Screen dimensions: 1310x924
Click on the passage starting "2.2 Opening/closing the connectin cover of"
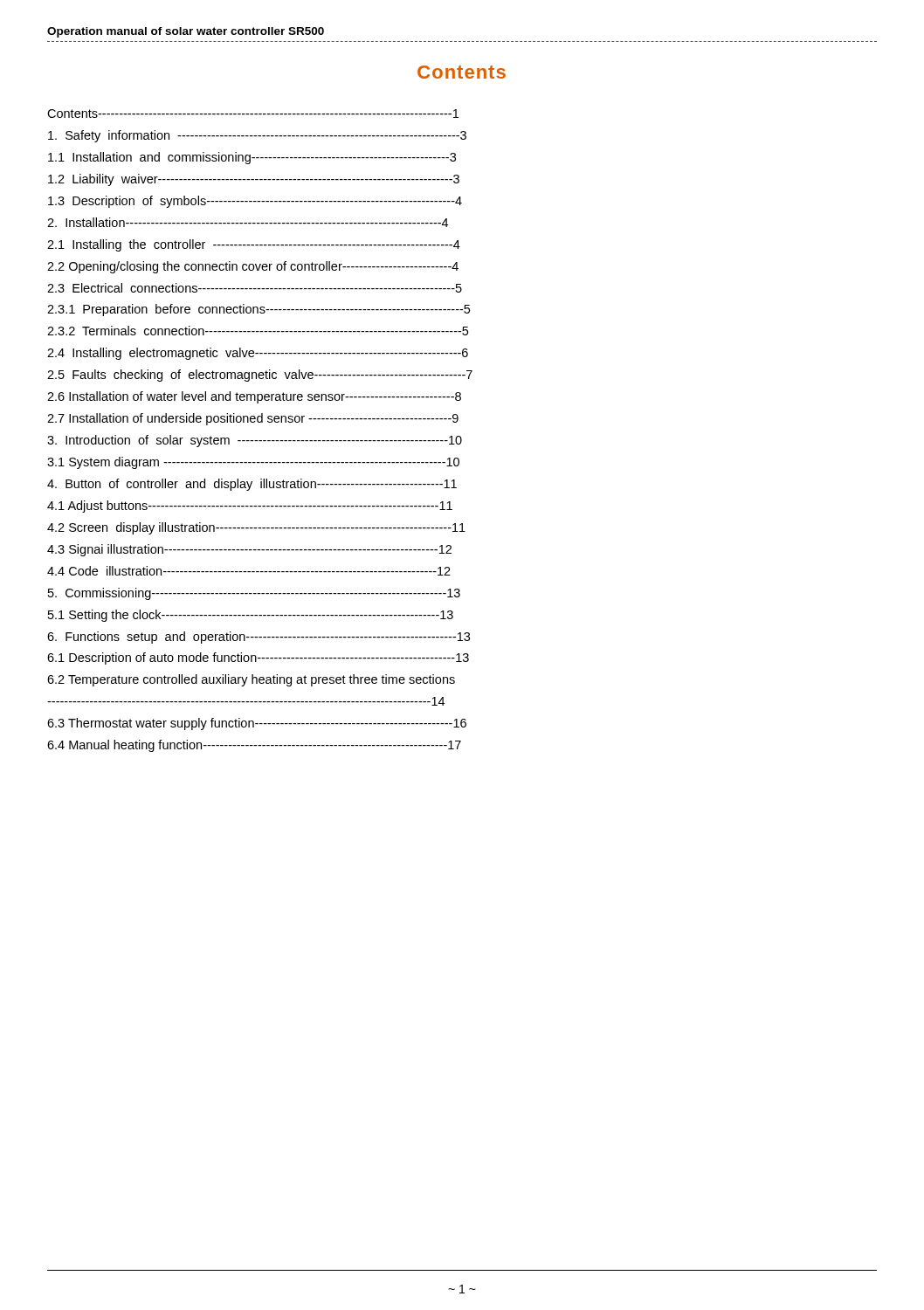(253, 266)
